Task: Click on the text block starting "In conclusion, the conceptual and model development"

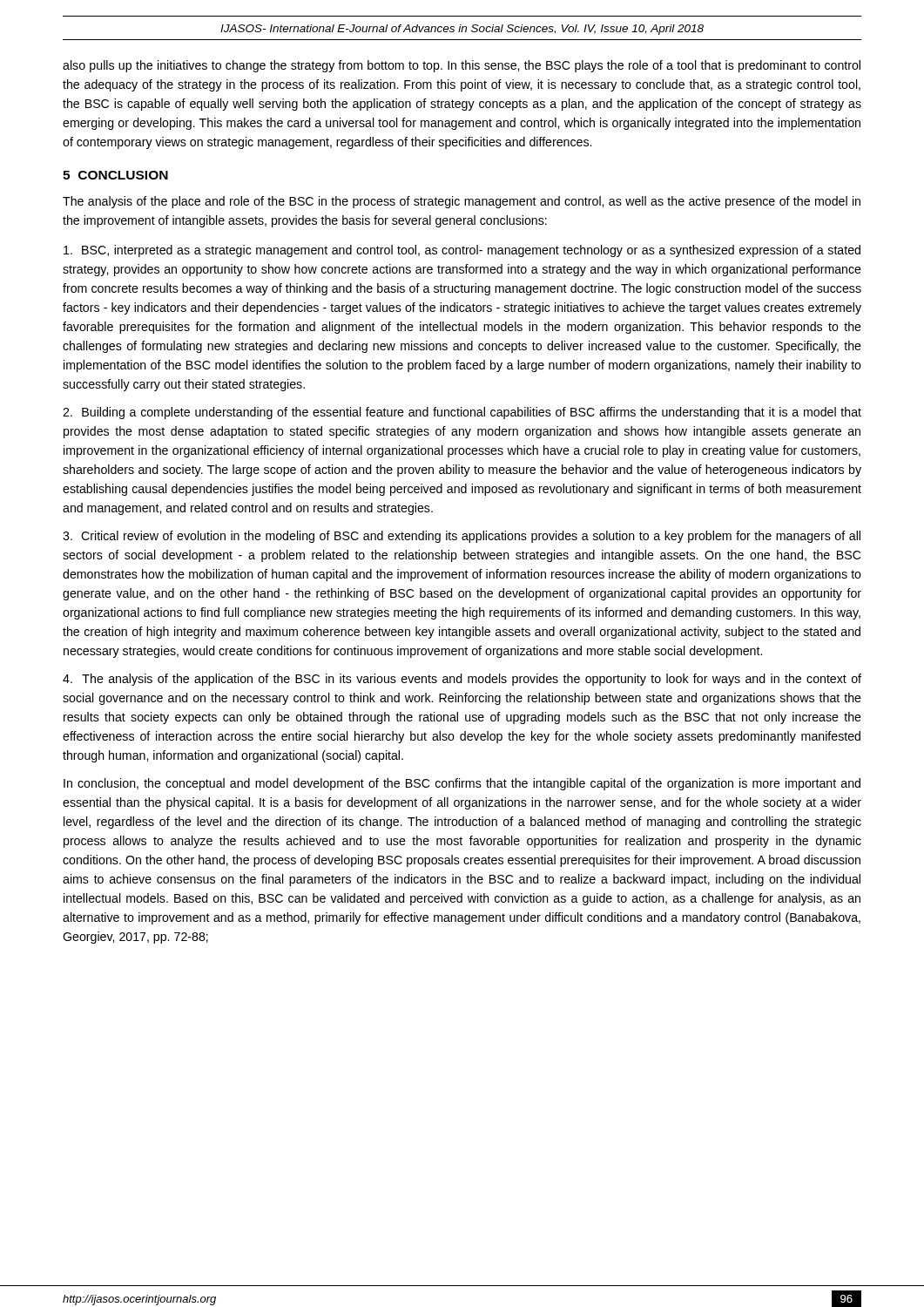Action: (462, 860)
